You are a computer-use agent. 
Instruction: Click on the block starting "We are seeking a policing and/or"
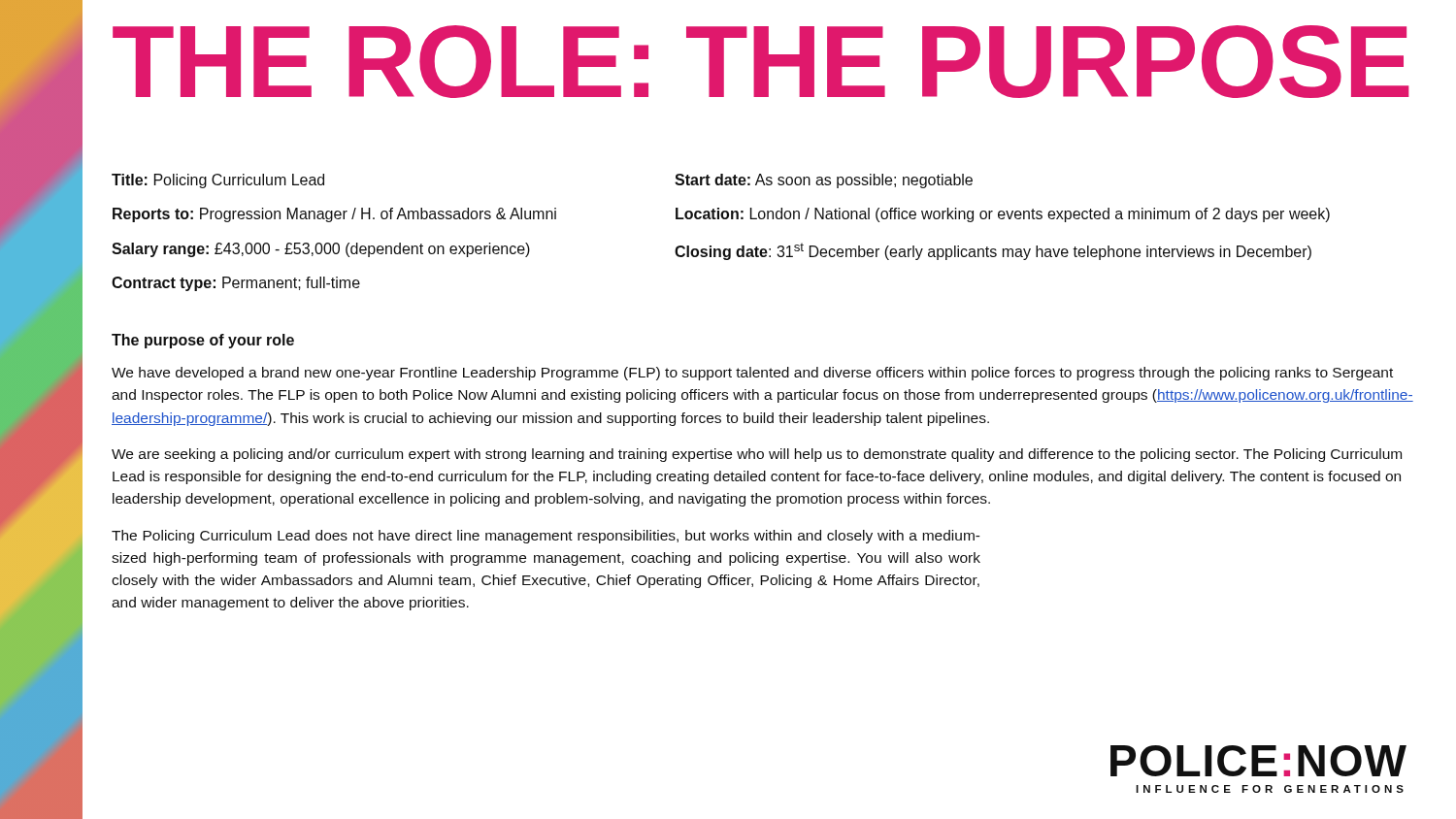point(757,476)
